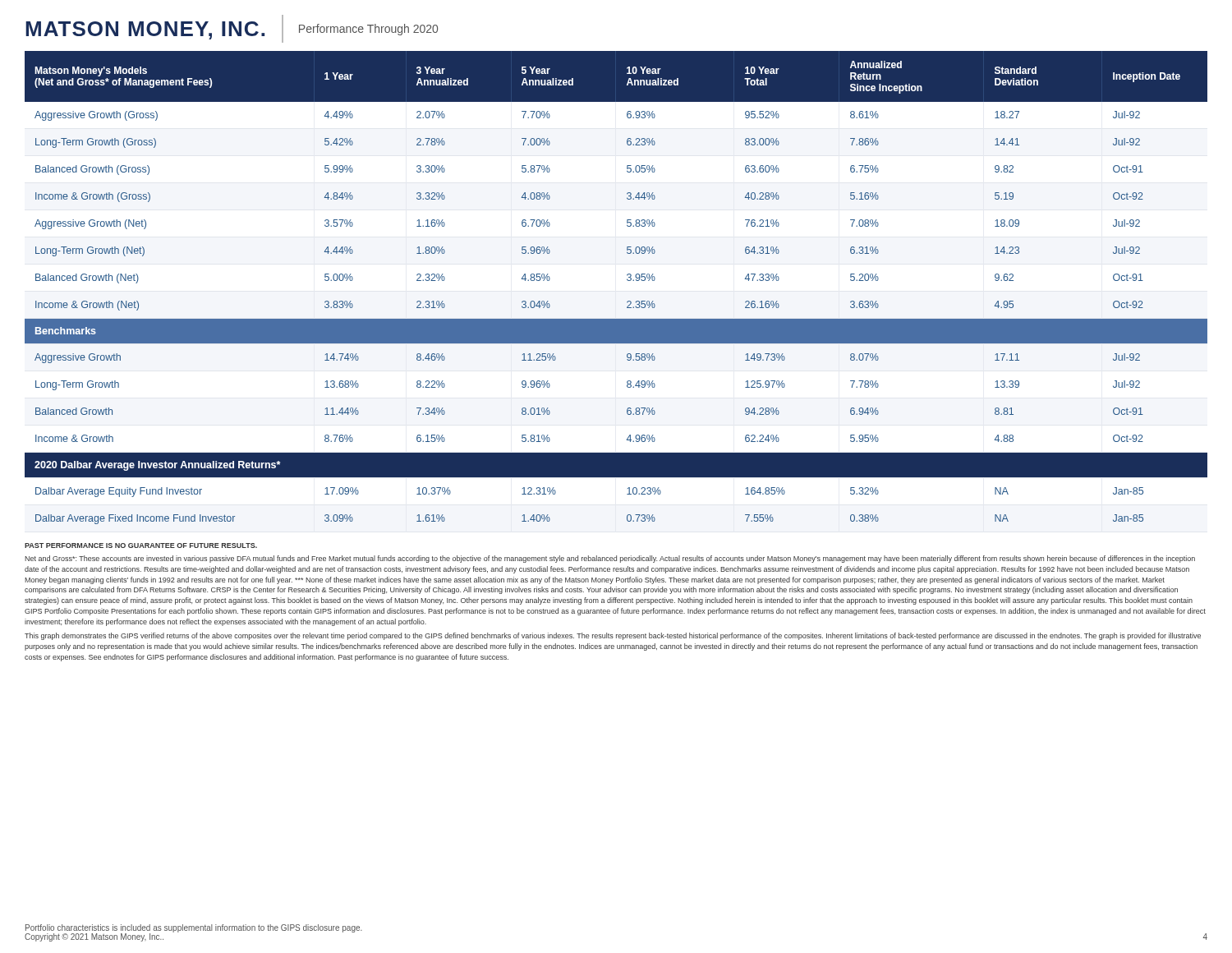Click on the passage starting "This graph demonstrates the"
1232x953 pixels.
pyautogui.click(x=613, y=647)
